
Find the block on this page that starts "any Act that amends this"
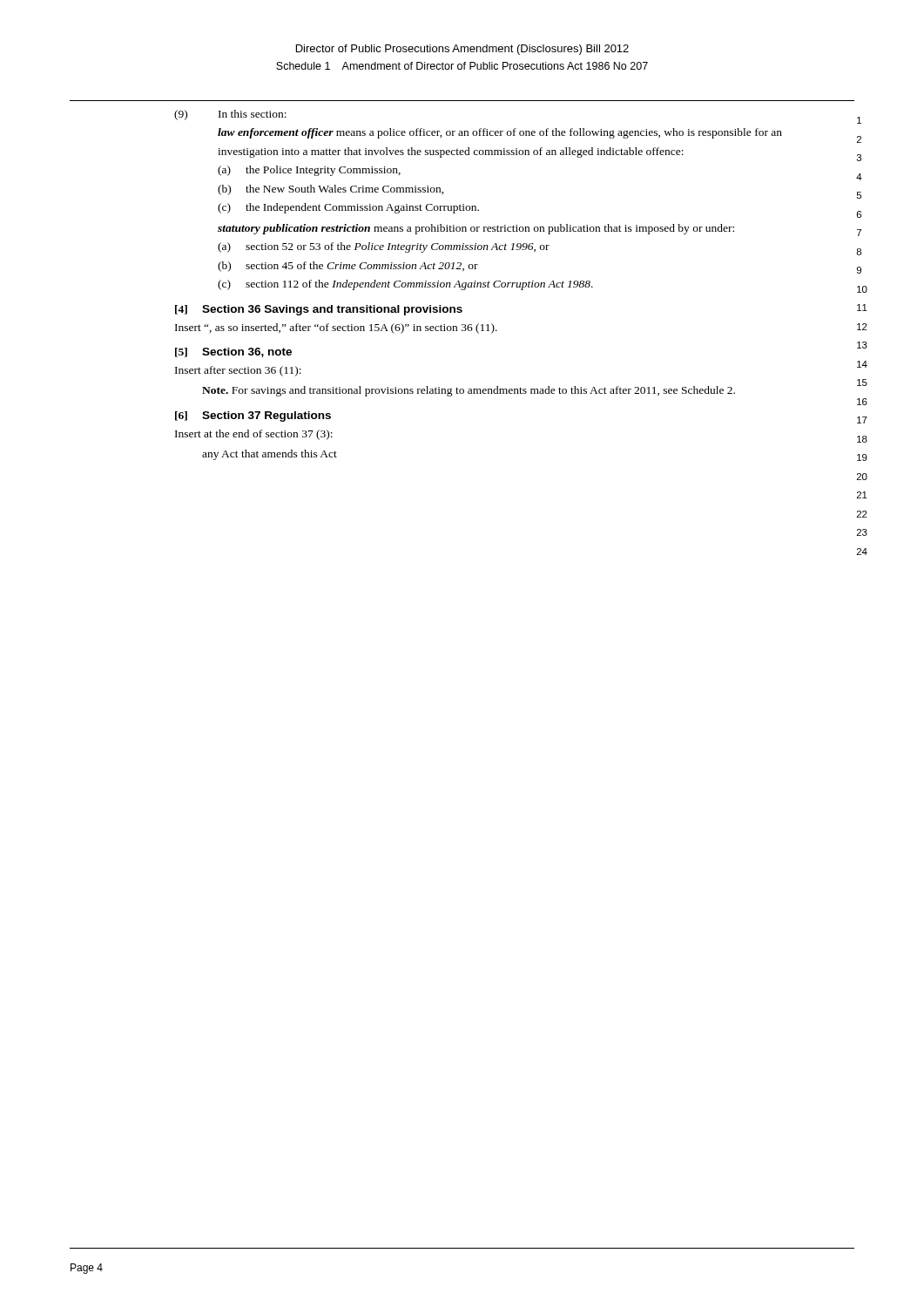point(269,454)
